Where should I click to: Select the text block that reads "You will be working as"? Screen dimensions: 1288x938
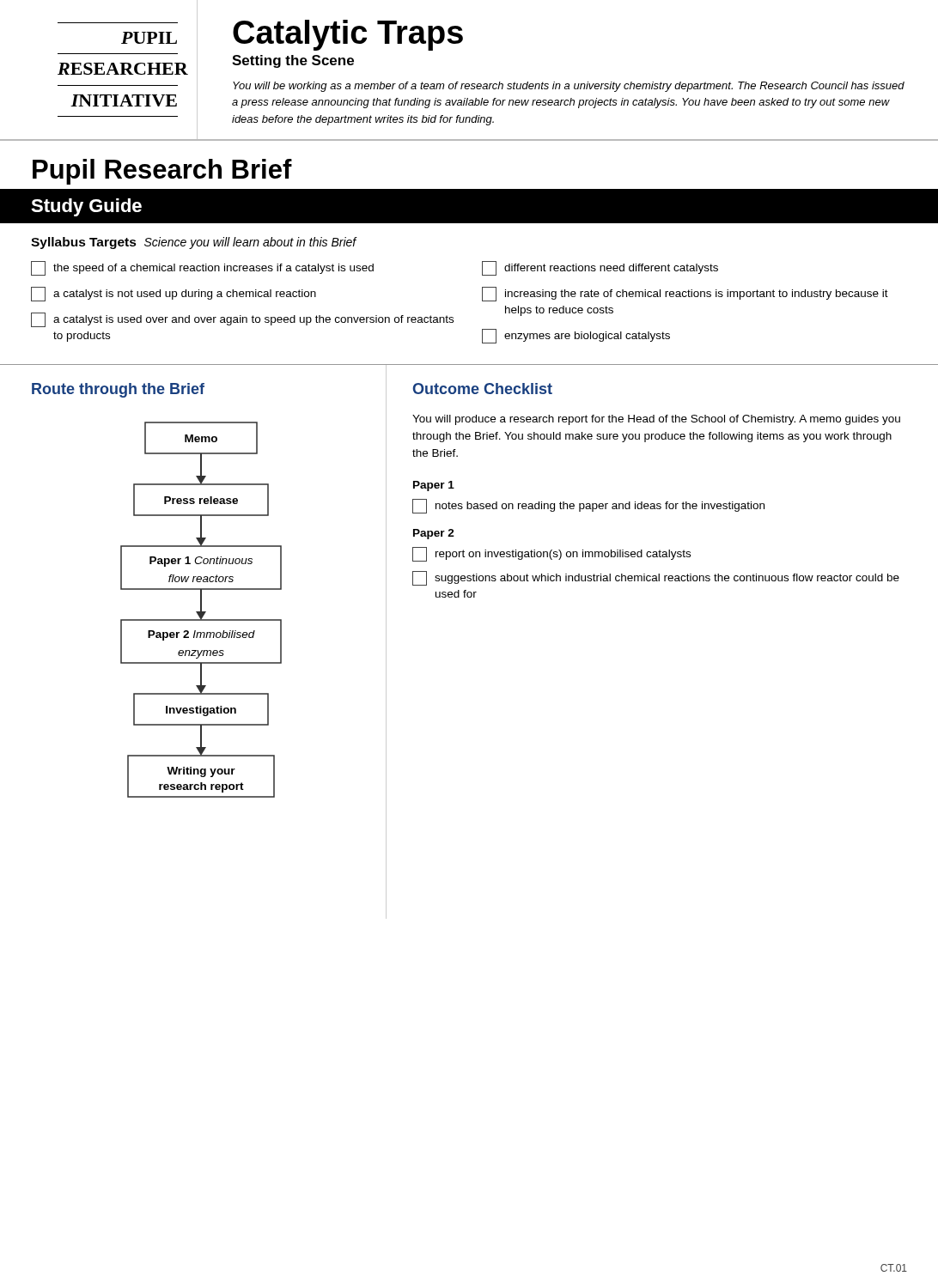pyautogui.click(x=568, y=102)
